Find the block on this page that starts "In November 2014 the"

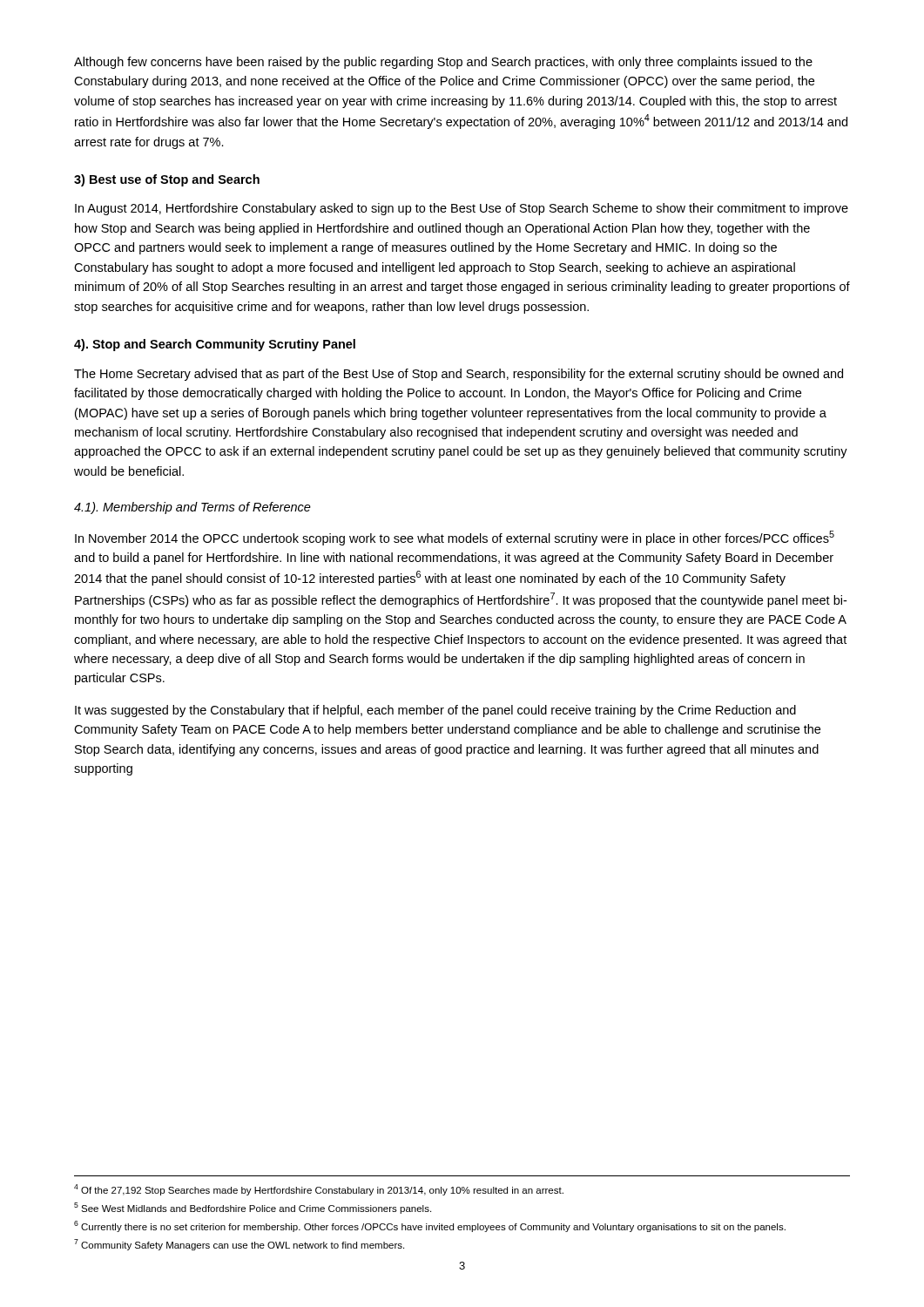coord(461,607)
